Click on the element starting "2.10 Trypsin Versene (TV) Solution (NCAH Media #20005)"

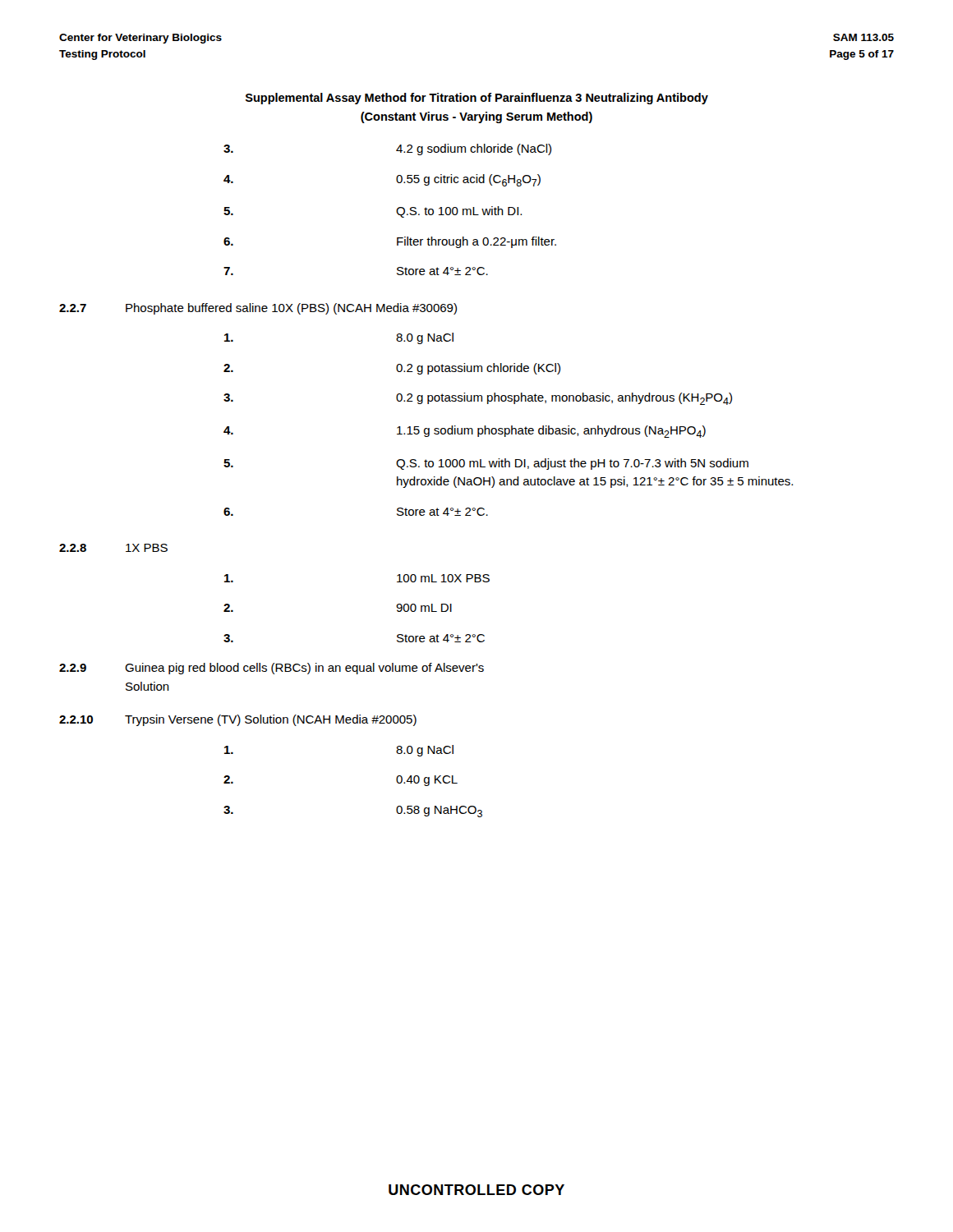pos(238,720)
